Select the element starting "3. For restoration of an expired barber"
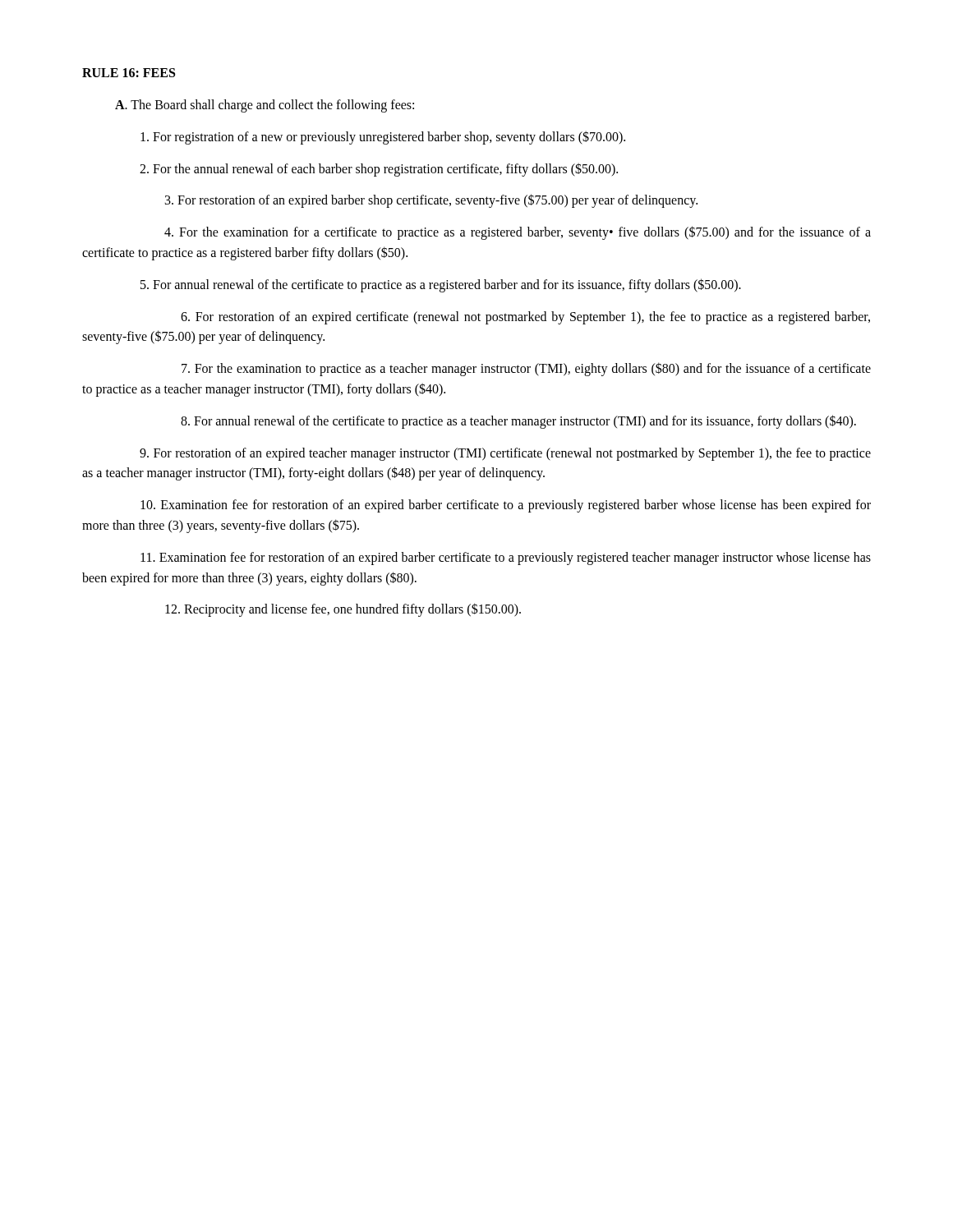 (431, 200)
